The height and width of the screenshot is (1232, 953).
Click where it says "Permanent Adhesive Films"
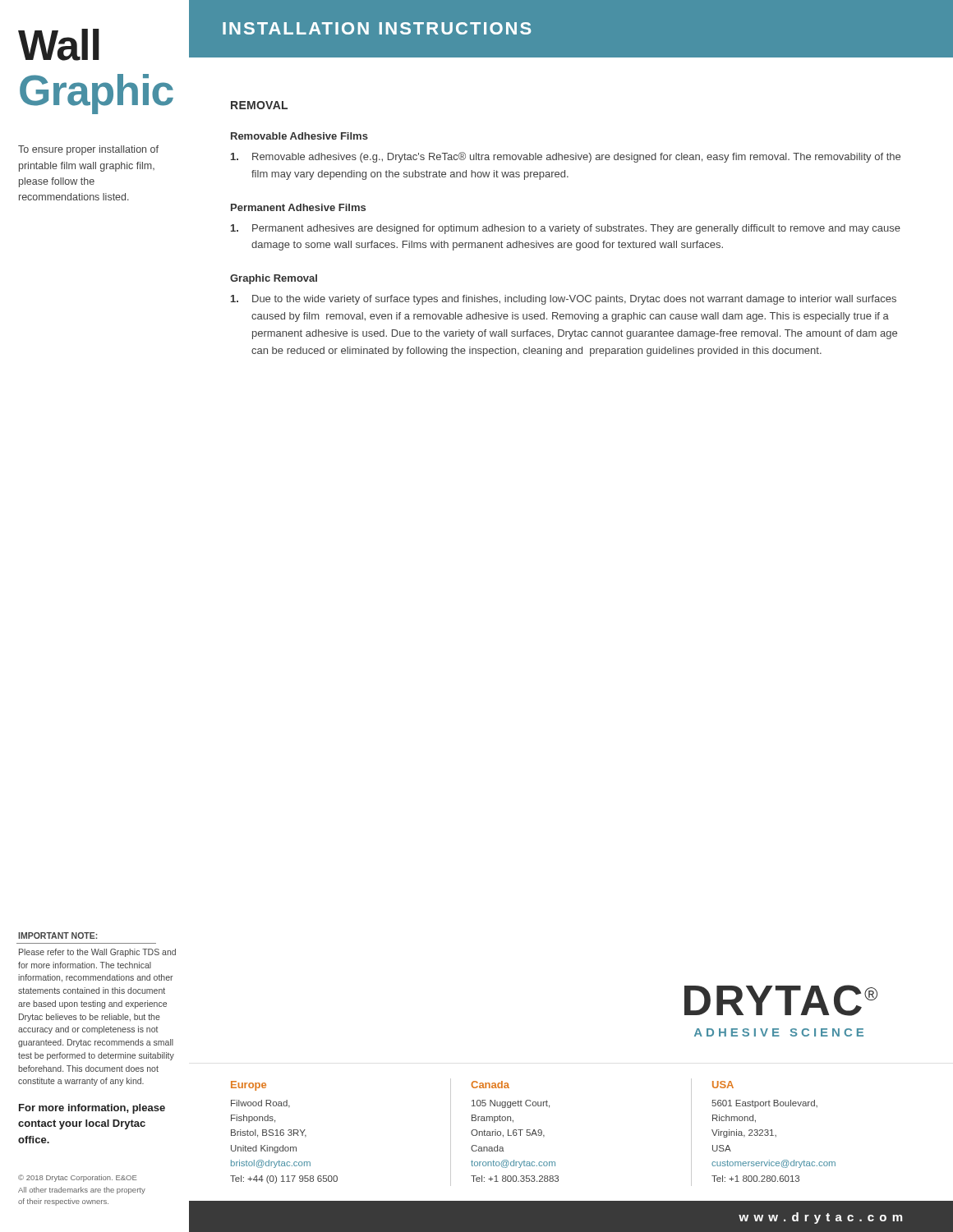pyautogui.click(x=298, y=207)
